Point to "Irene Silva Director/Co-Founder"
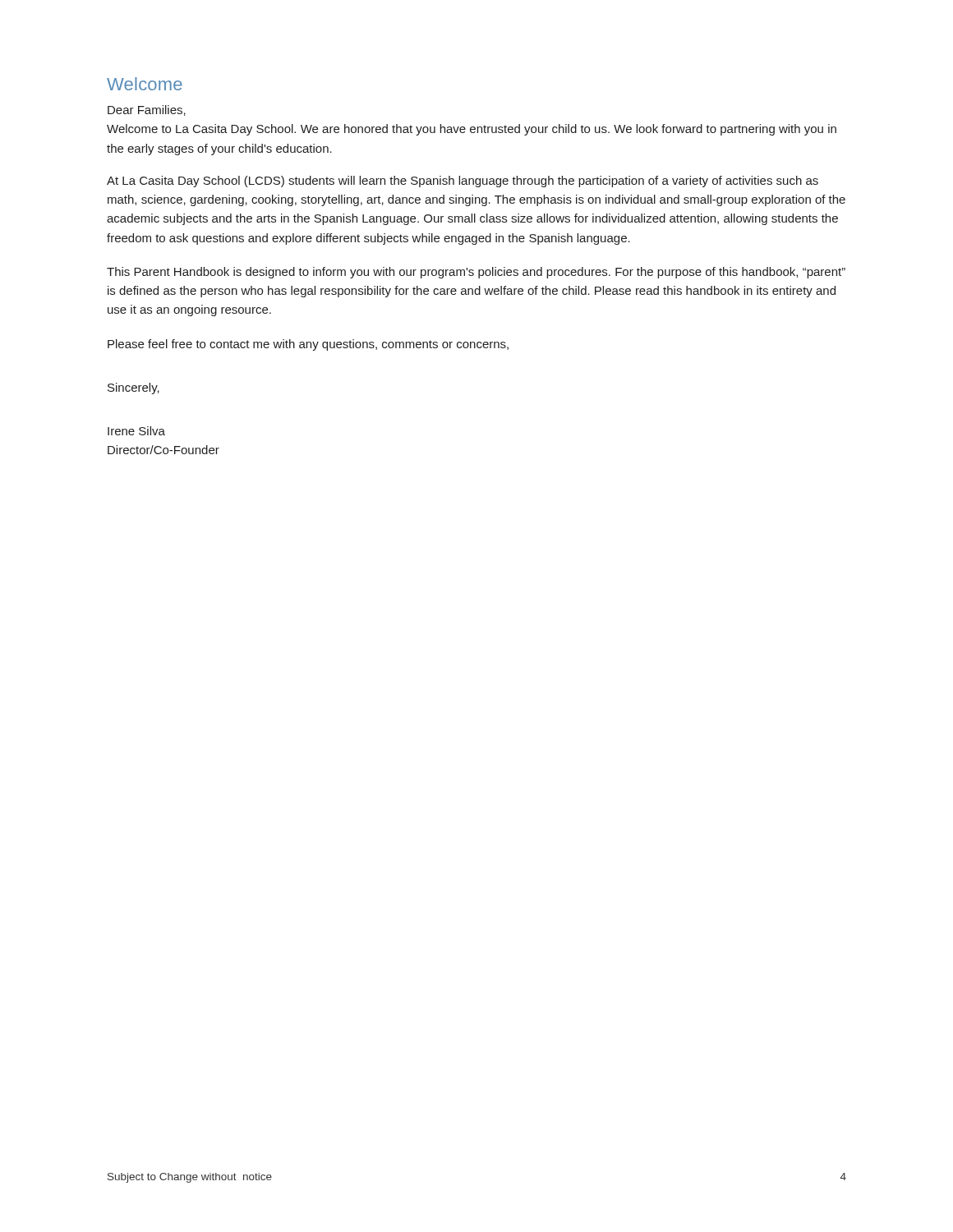This screenshot has height=1232, width=953. coord(163,440)
